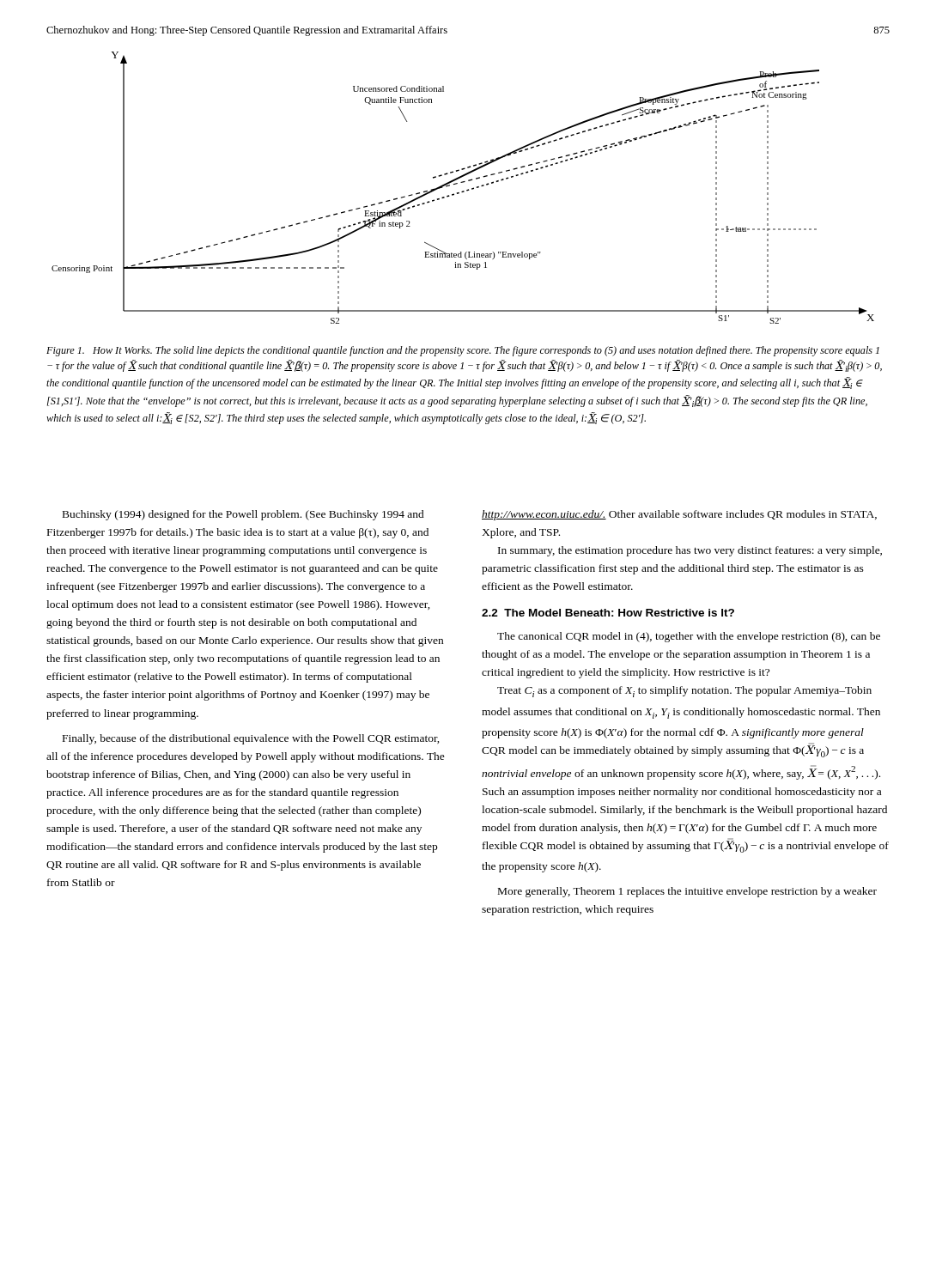Locate the element starting "http://www.econ.uiuc.edu/. Other available software includes QR"
Screen dimensions: 1288x936
(686, 550)
